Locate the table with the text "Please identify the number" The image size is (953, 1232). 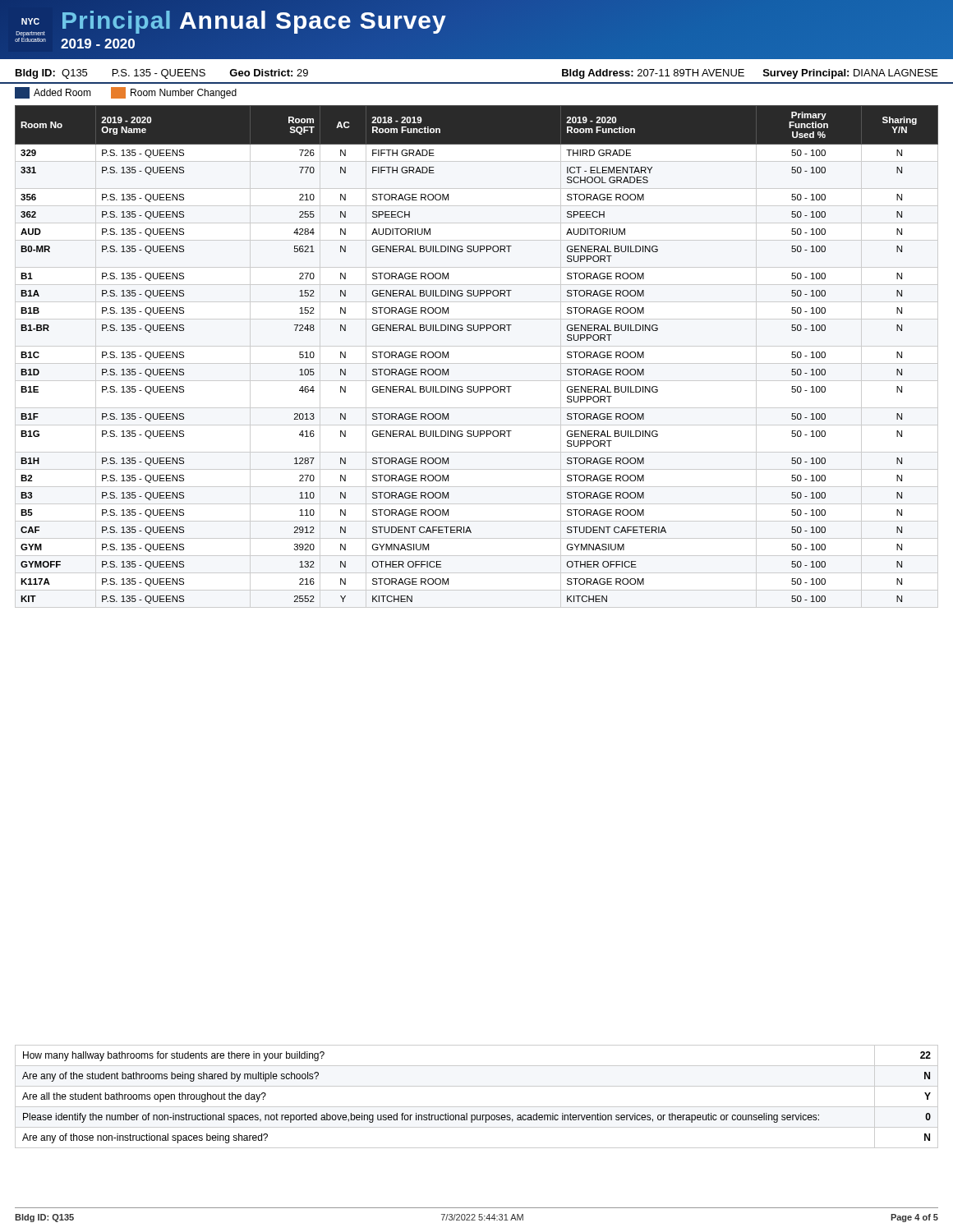(x=476, y=1096)
